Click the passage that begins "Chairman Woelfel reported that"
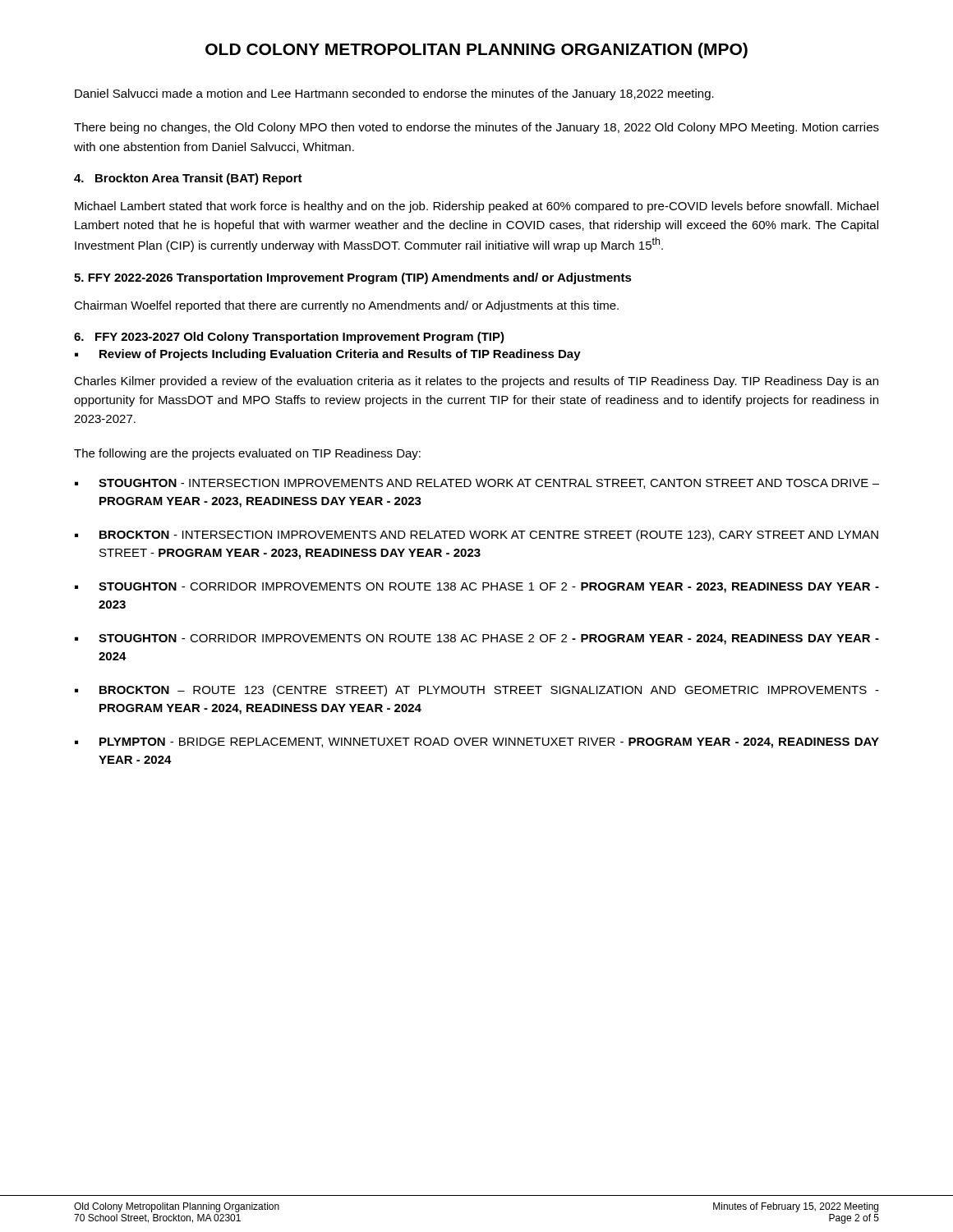 (x=347, y=305)
